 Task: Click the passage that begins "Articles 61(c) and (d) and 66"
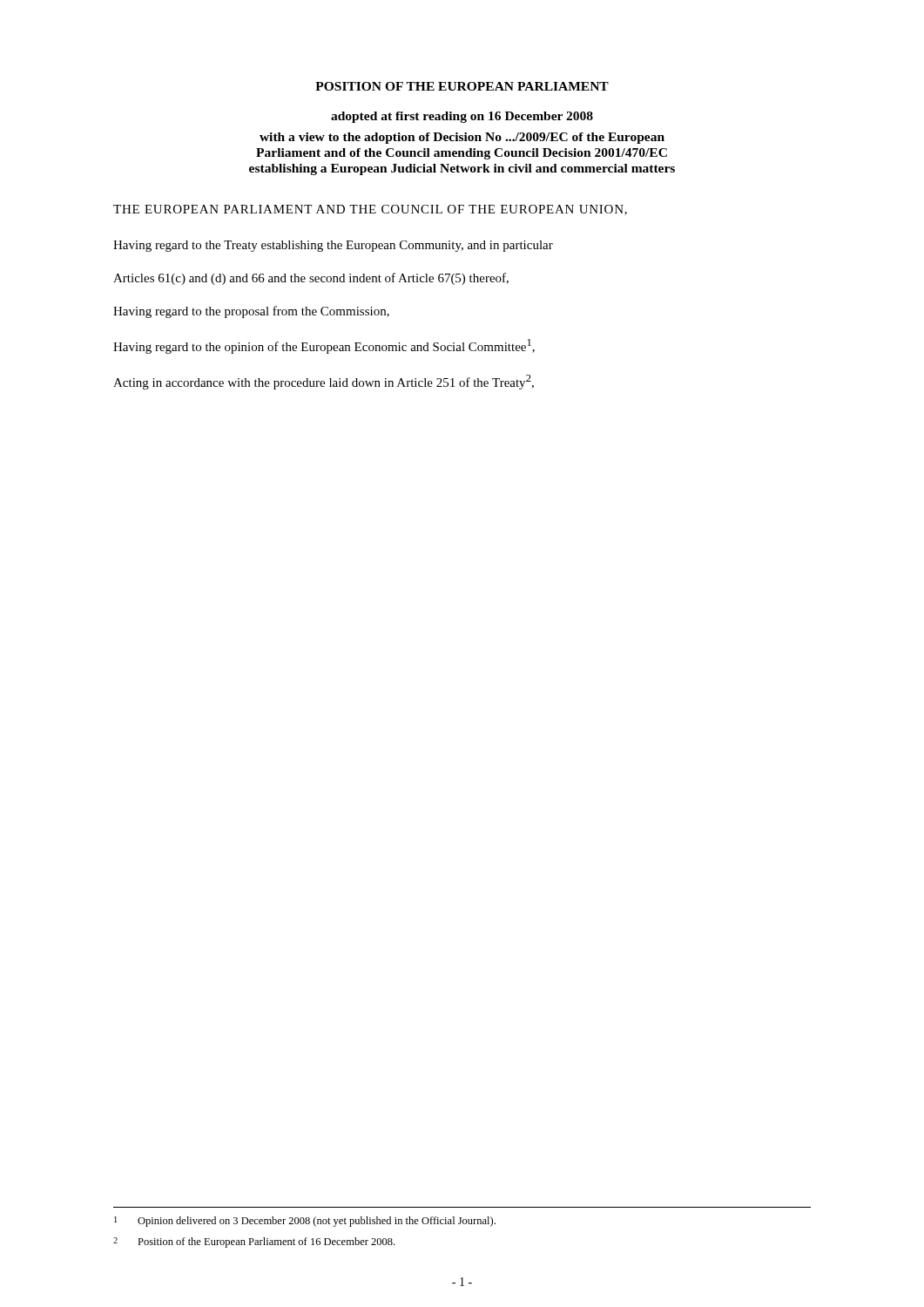coord(311,278)
